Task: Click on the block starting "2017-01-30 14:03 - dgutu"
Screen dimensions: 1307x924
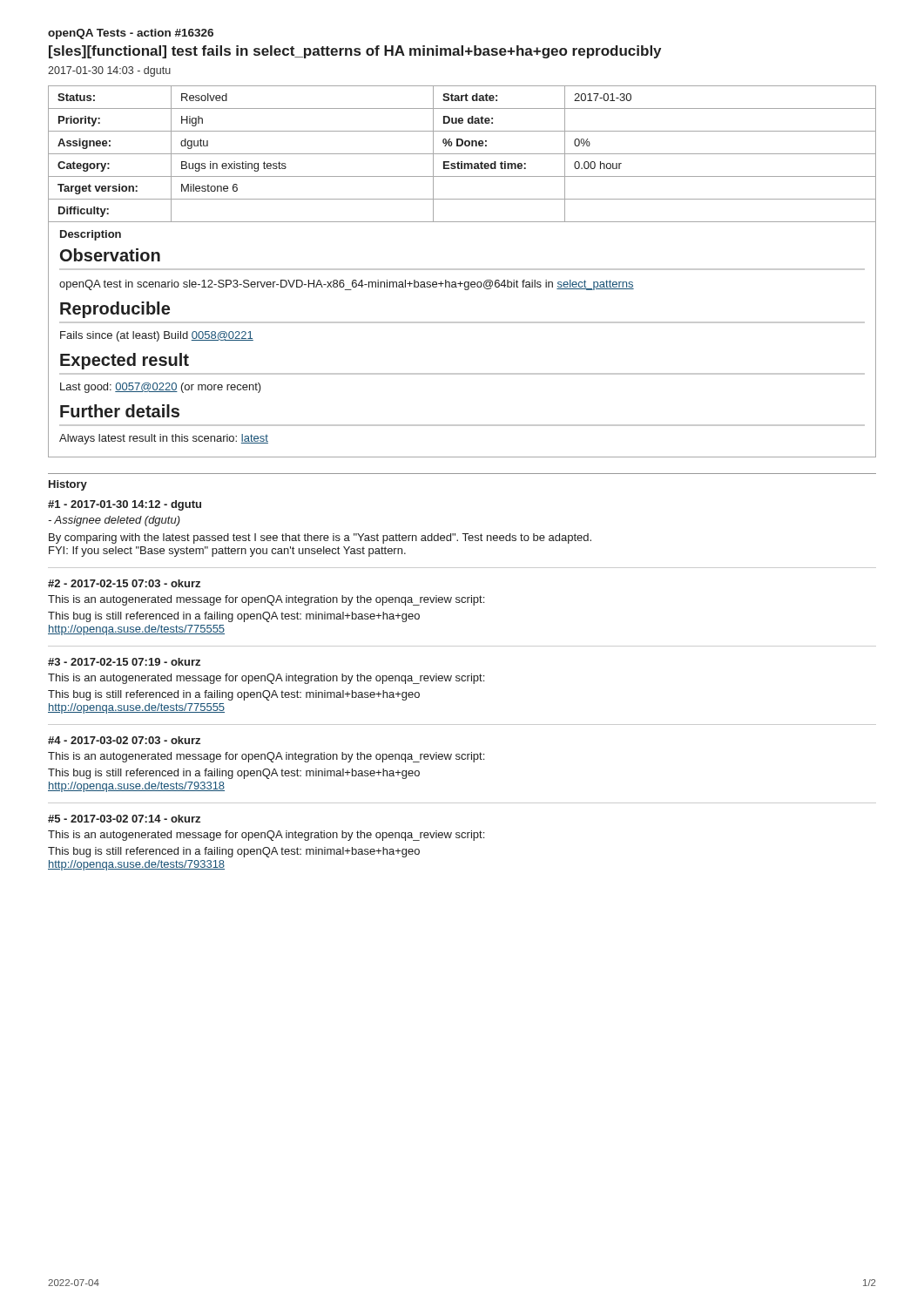Action: point(109,71)
